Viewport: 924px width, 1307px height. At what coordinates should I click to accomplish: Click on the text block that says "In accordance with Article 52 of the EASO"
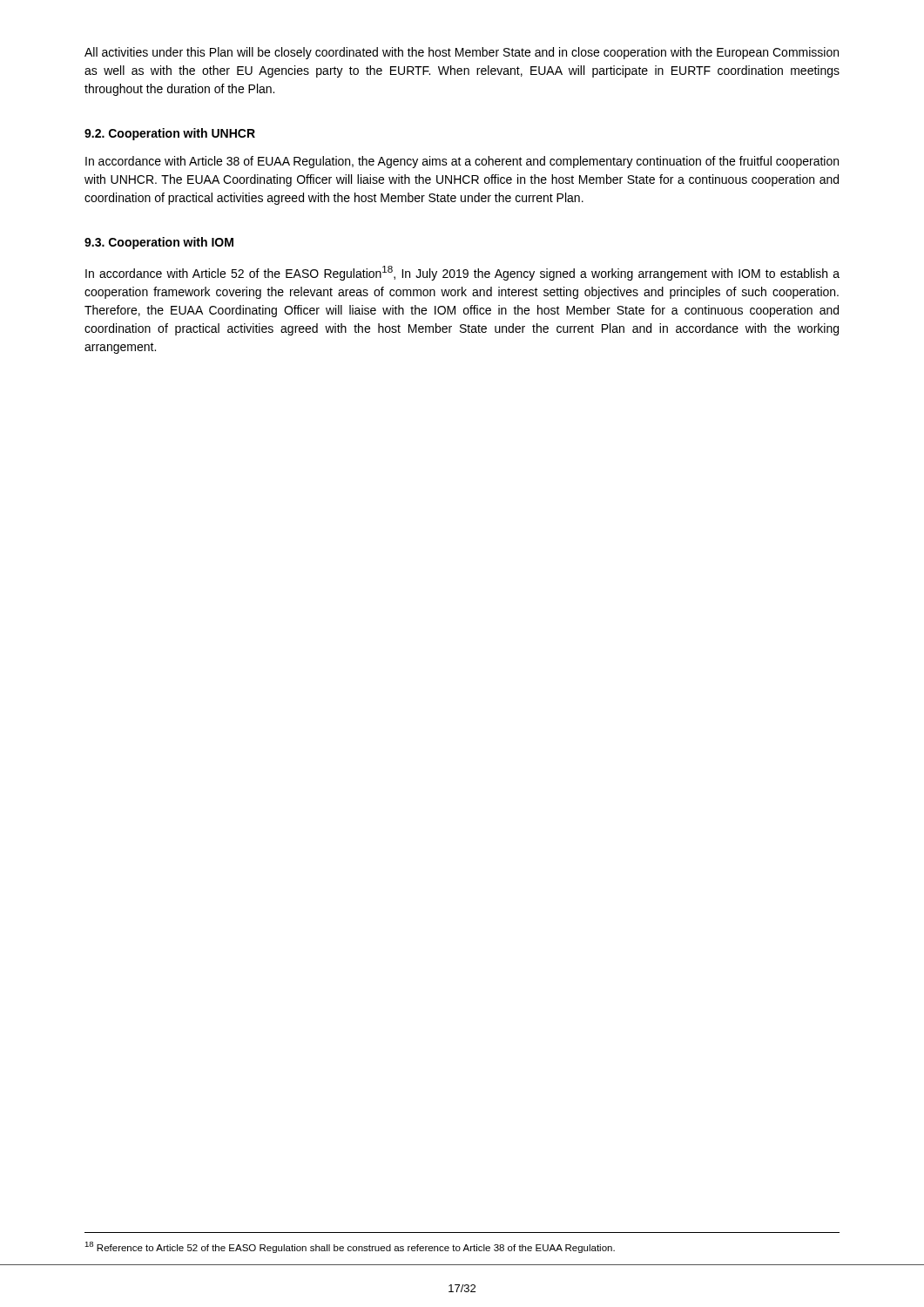click(462, 308)
